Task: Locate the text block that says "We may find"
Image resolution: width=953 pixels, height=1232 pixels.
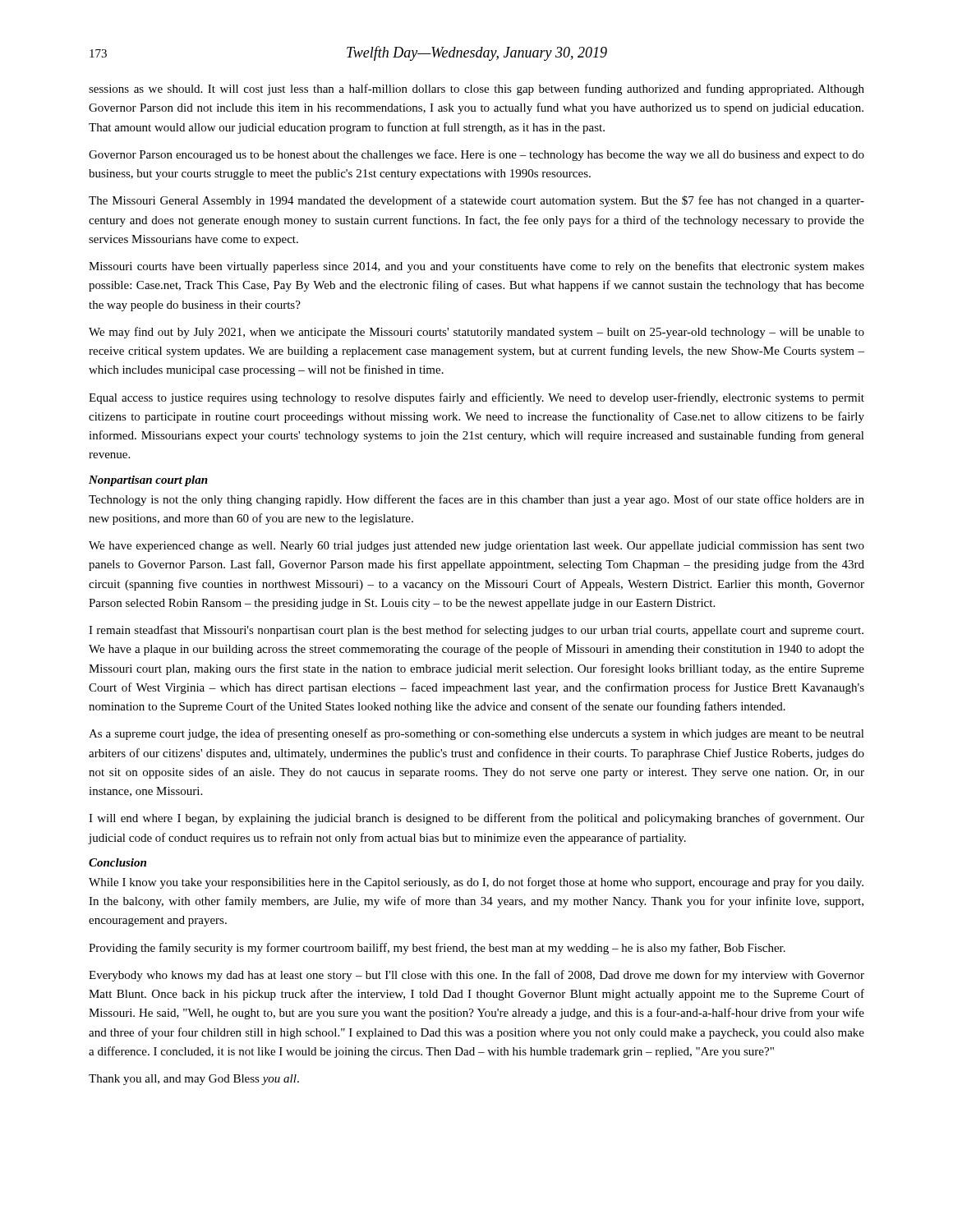Action: pyautogui.click(x=476, y=351)
